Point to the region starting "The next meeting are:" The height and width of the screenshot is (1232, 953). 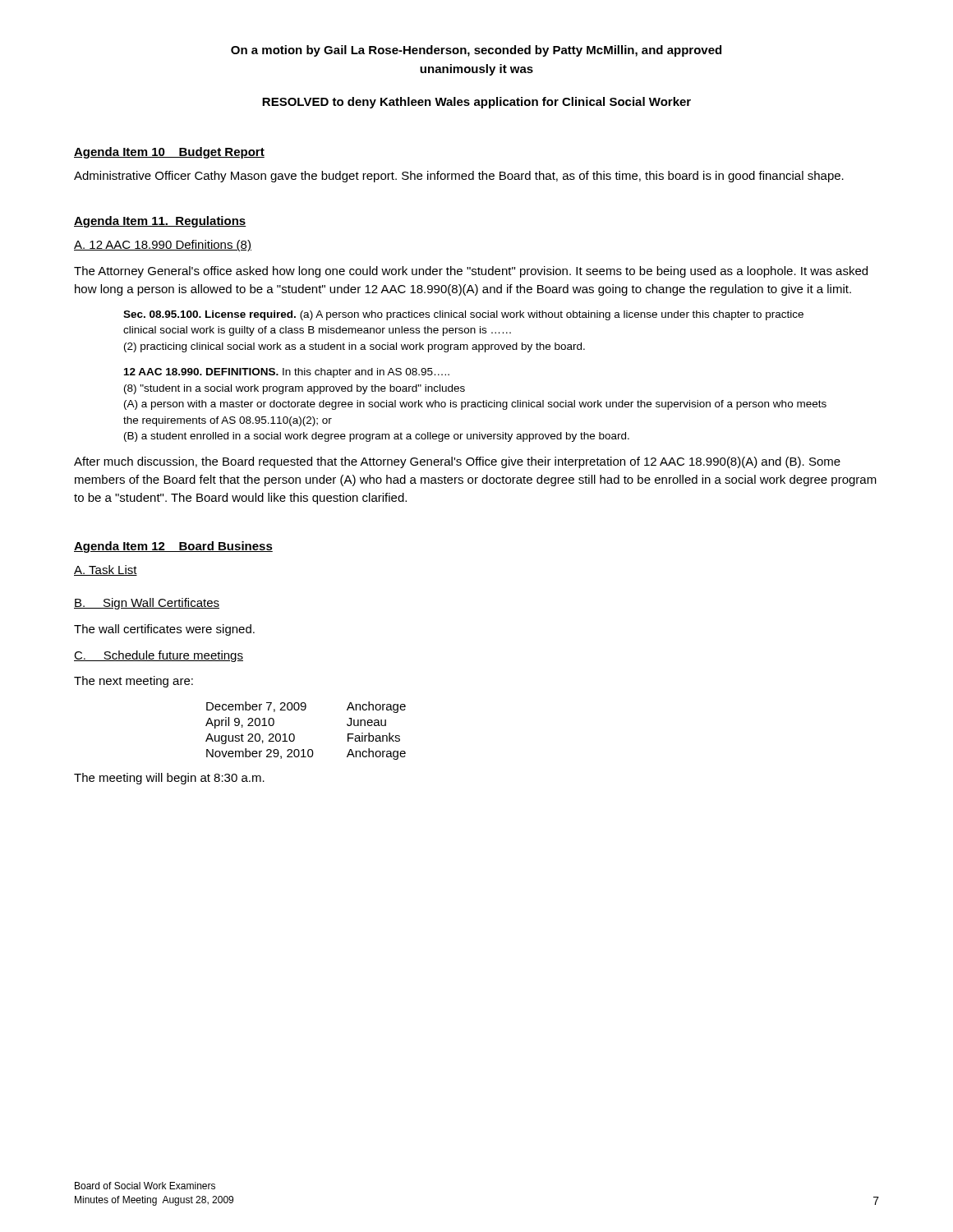tap(134, 682)
